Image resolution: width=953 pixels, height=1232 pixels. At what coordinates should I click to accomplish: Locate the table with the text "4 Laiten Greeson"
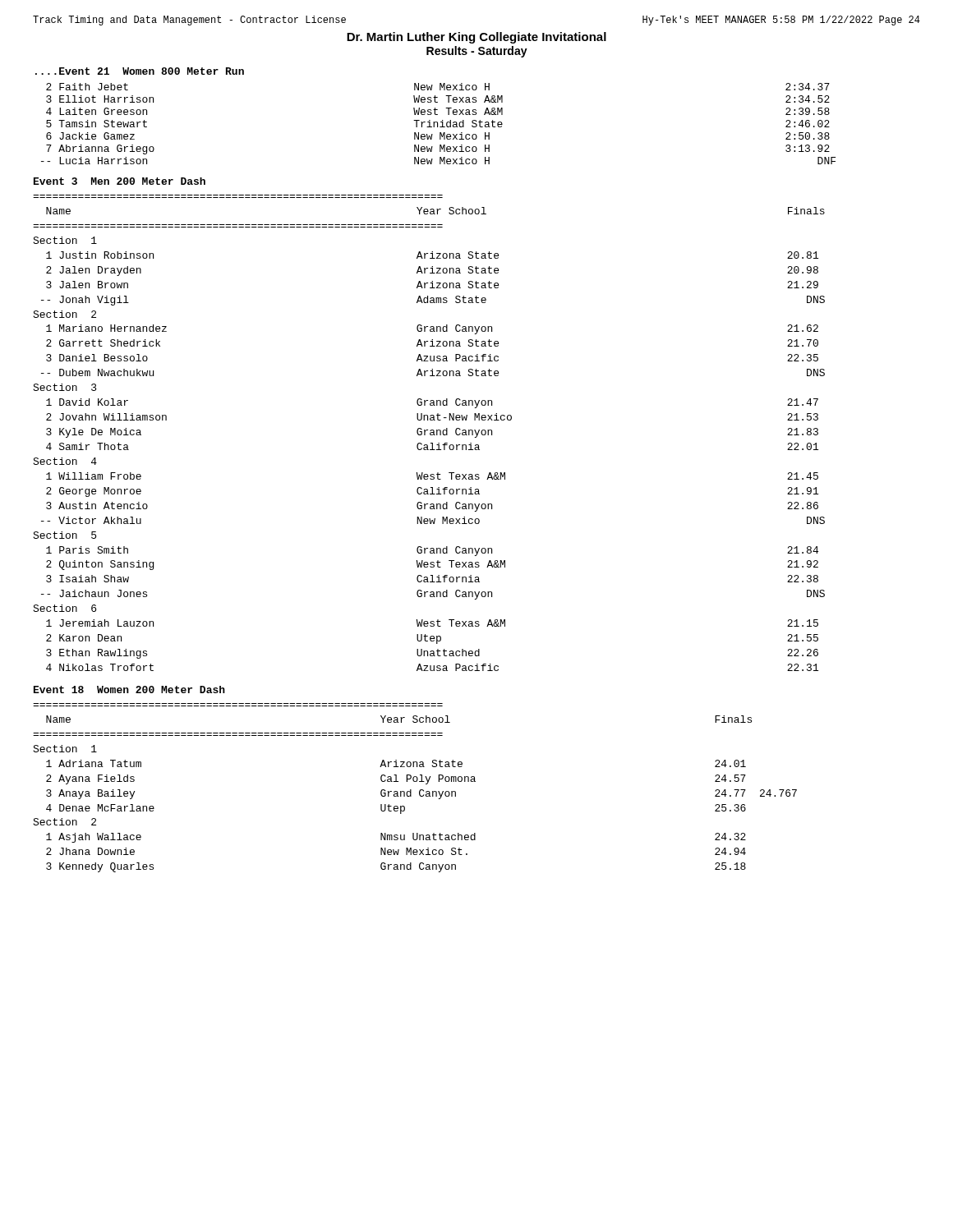[x=476, y=124]
